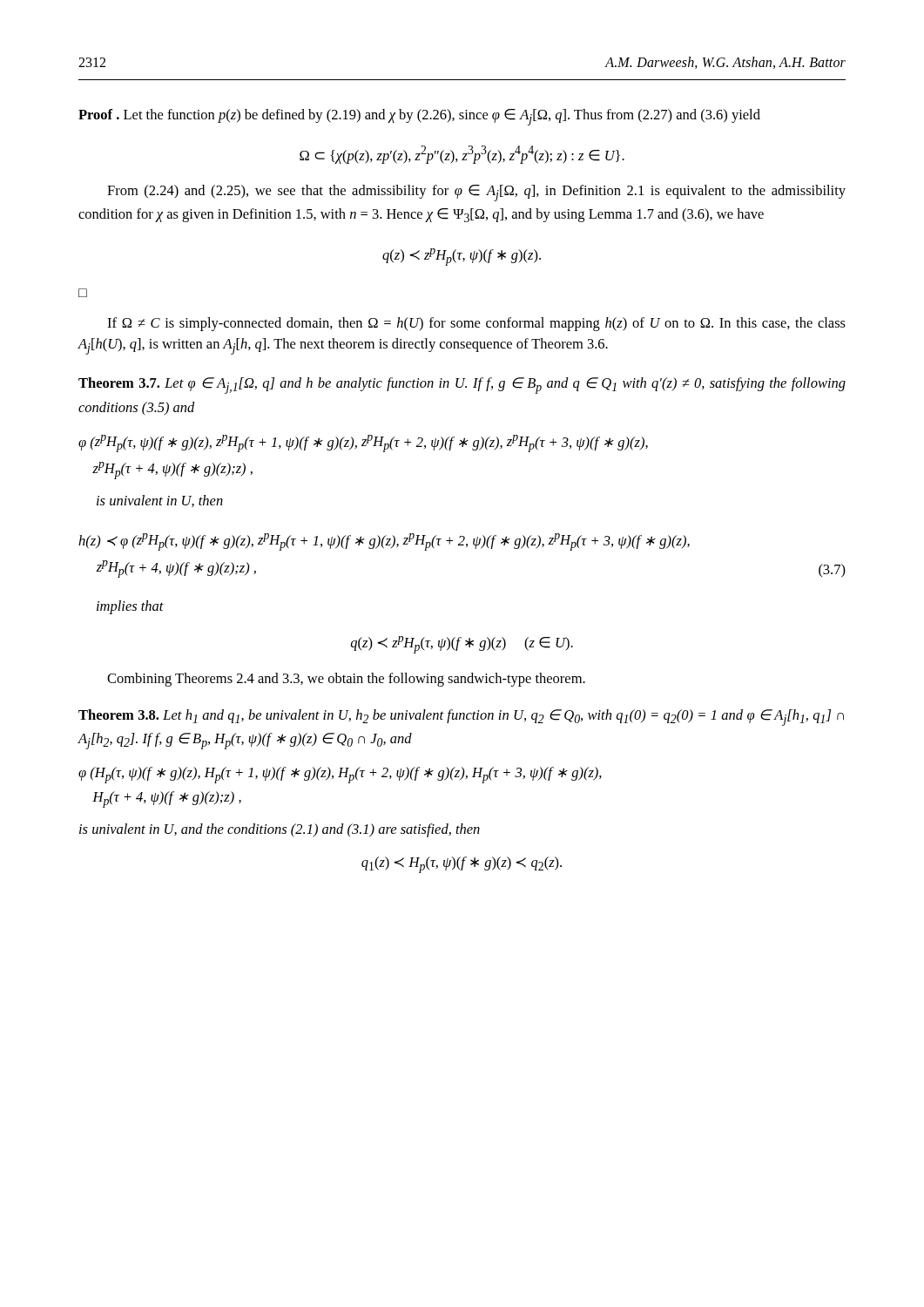Select the text block containing "If Ω ≠"
Viewport: 924px width, 1307px height.
[x=462, y=335]
